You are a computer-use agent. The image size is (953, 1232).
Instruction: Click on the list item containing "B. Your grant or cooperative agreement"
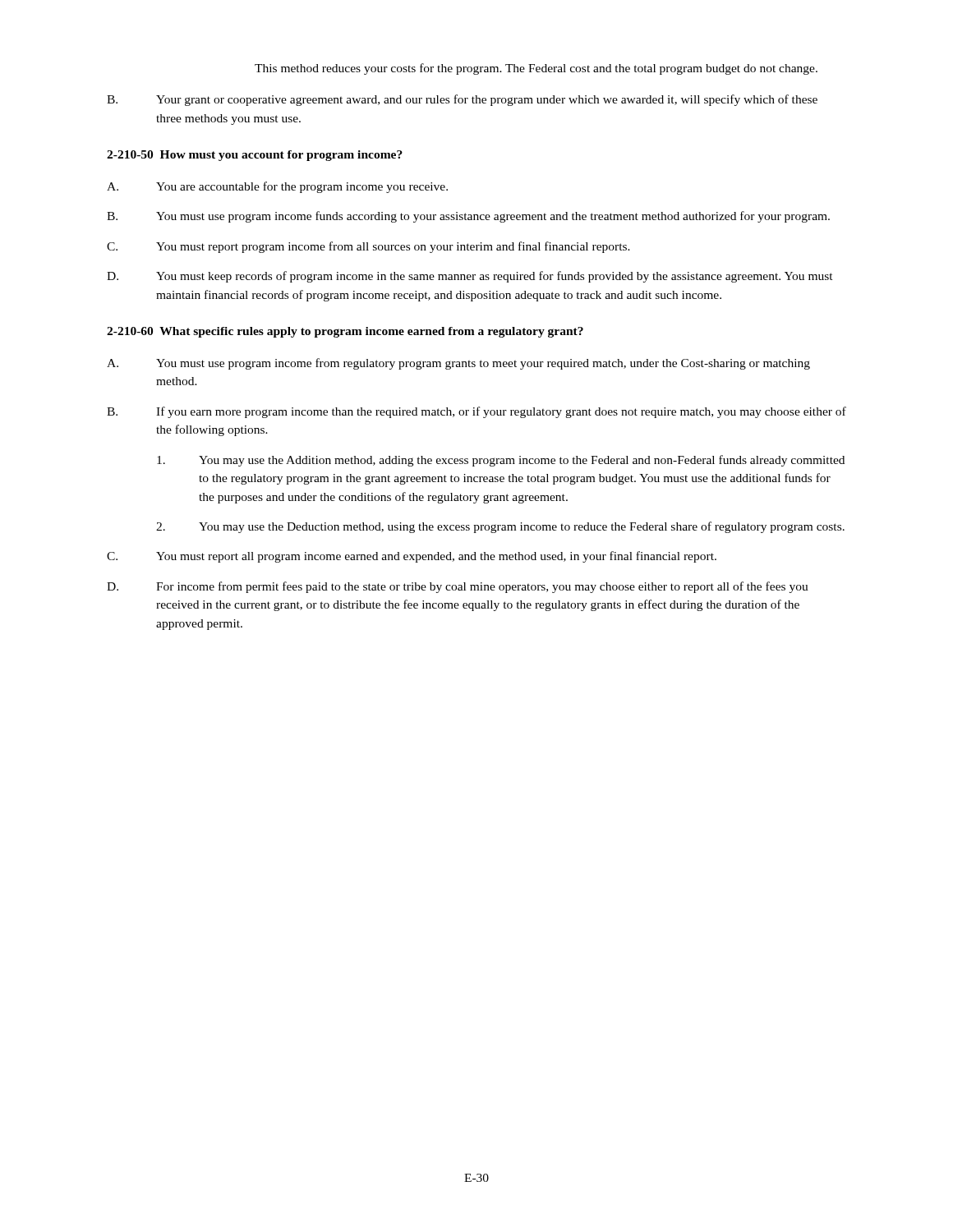(476, 109)
